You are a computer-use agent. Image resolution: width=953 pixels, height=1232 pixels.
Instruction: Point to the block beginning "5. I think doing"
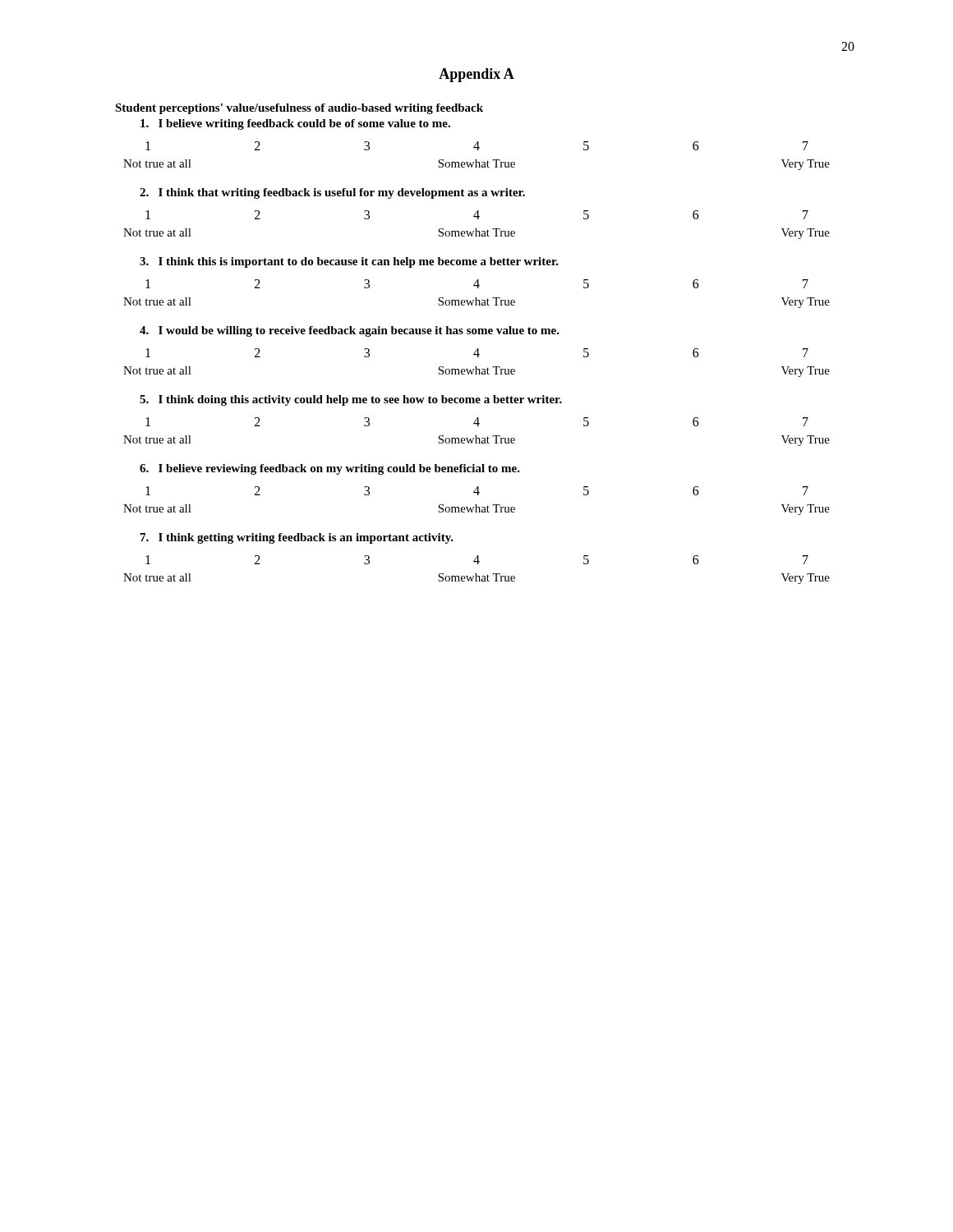(476, 420)
